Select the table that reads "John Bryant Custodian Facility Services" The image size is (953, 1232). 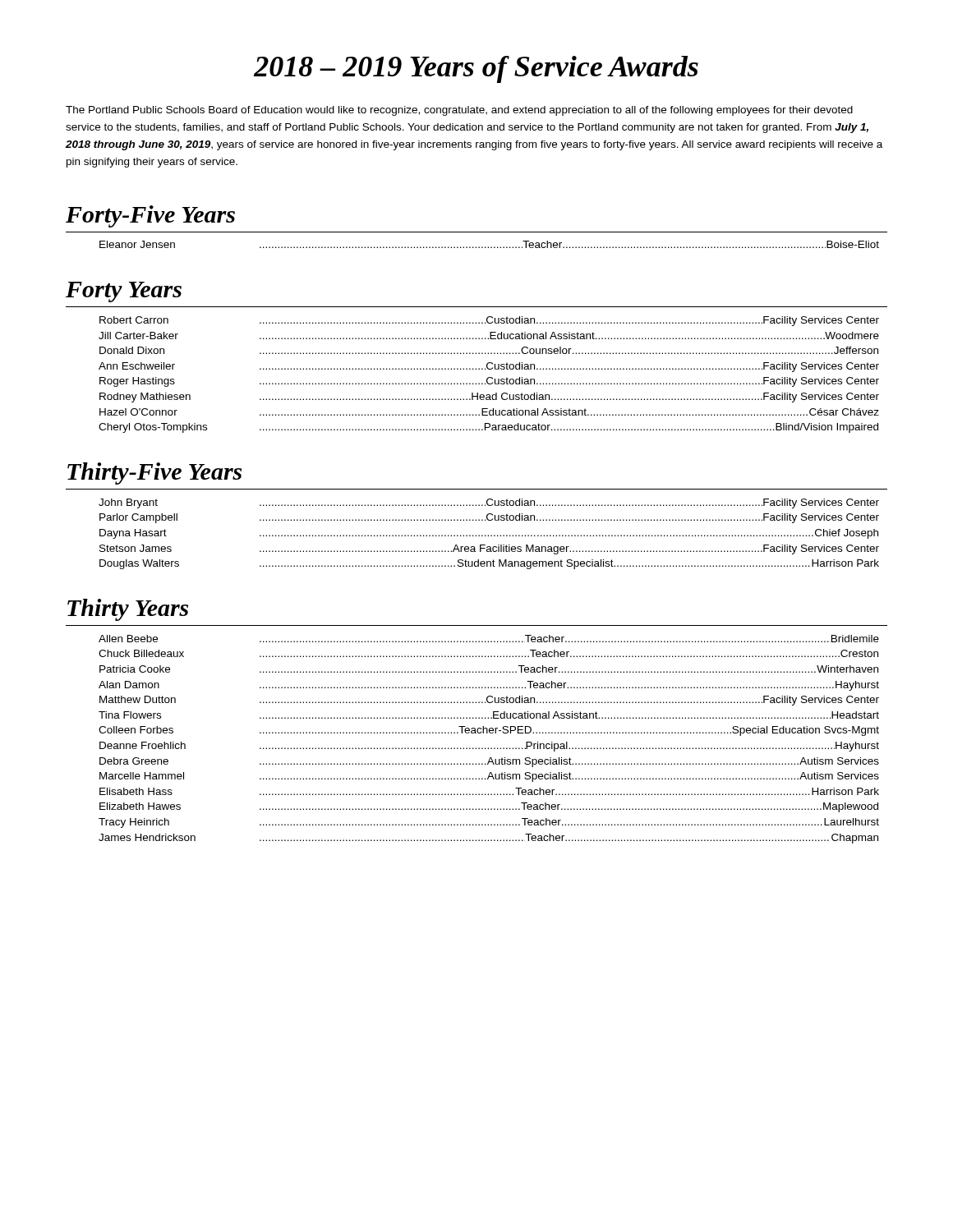(476, 533)
